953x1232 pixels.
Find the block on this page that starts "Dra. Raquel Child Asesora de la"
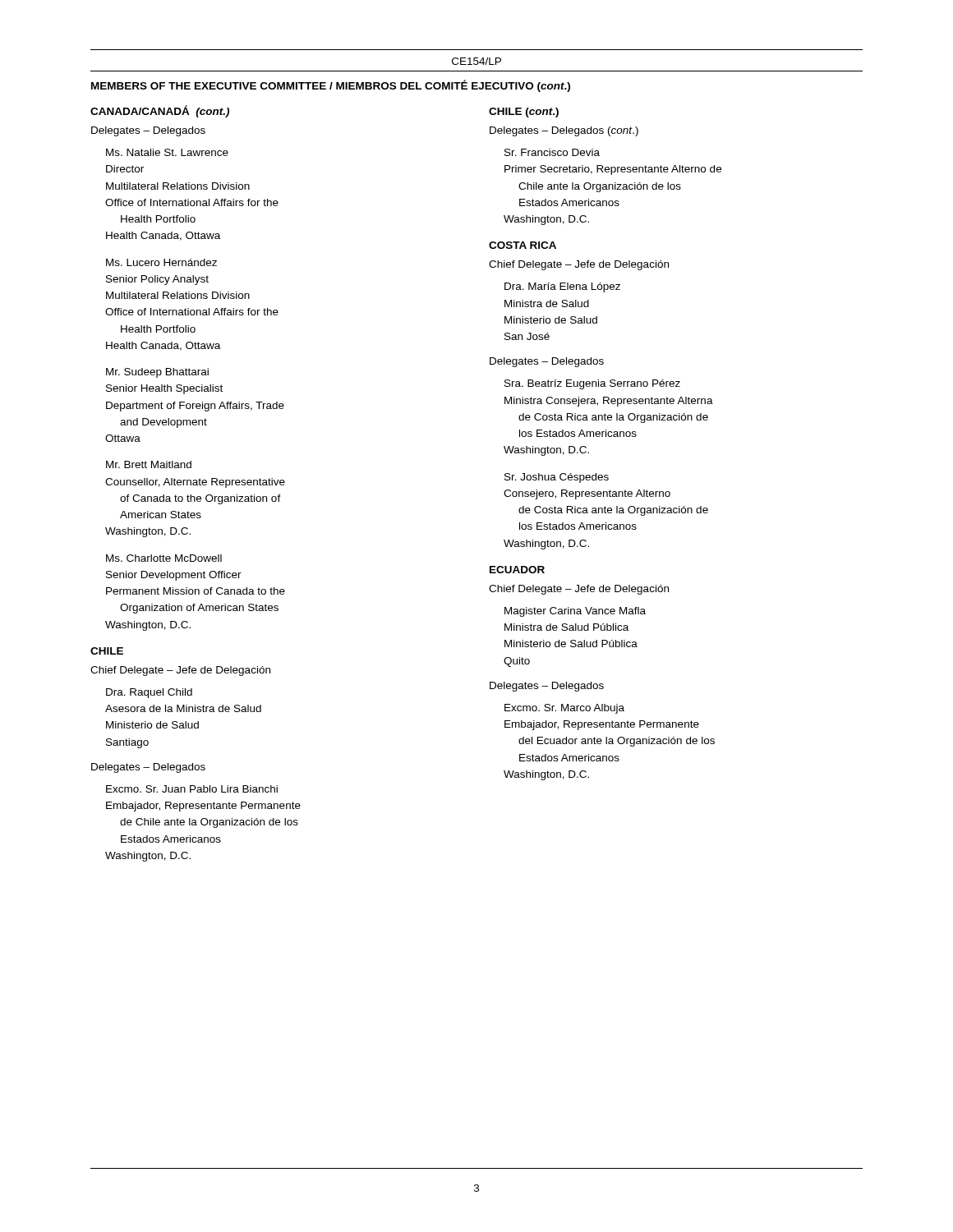pyautogui.click(x=183, y=717)
